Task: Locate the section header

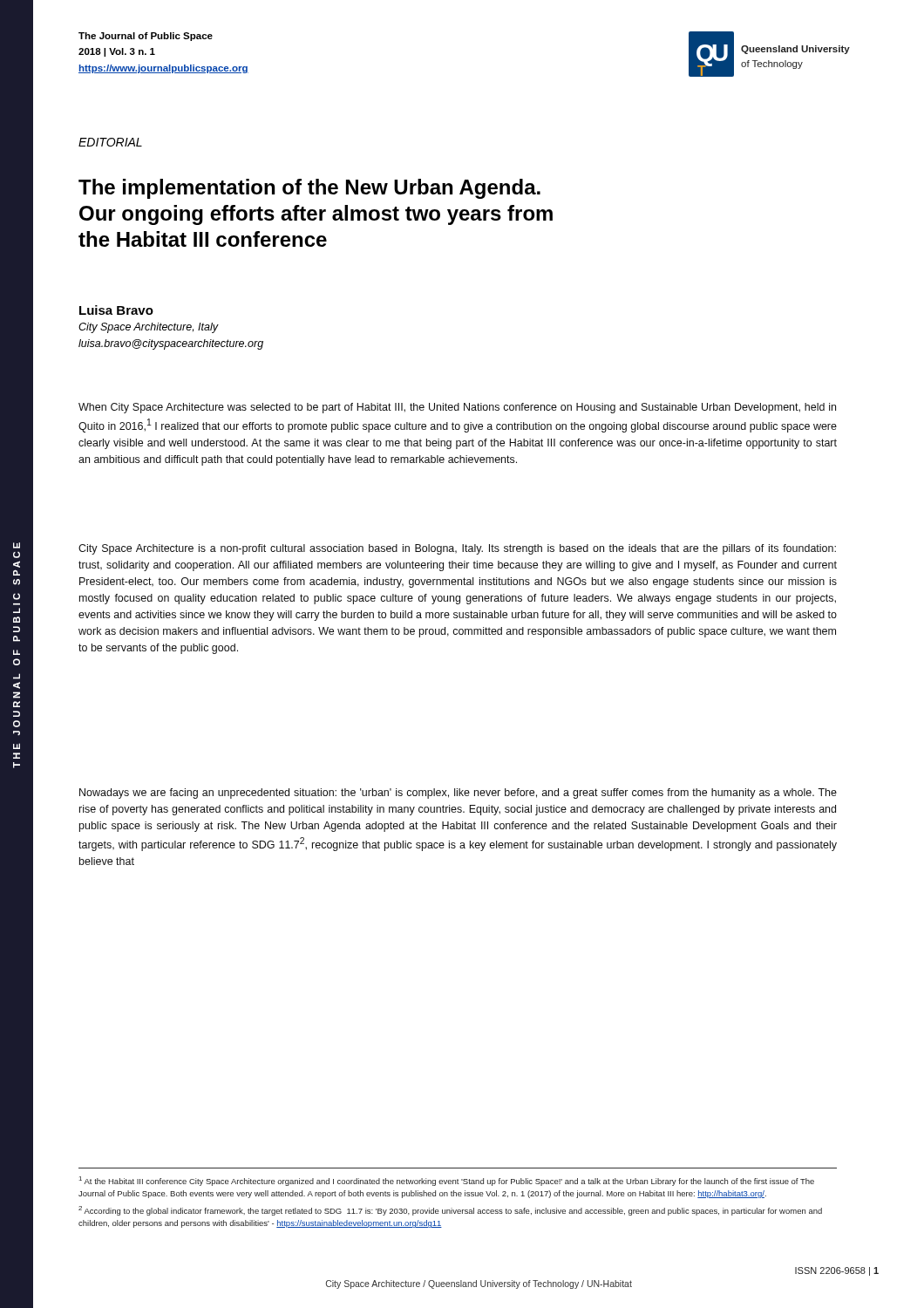Action: [x=111, y=142]
